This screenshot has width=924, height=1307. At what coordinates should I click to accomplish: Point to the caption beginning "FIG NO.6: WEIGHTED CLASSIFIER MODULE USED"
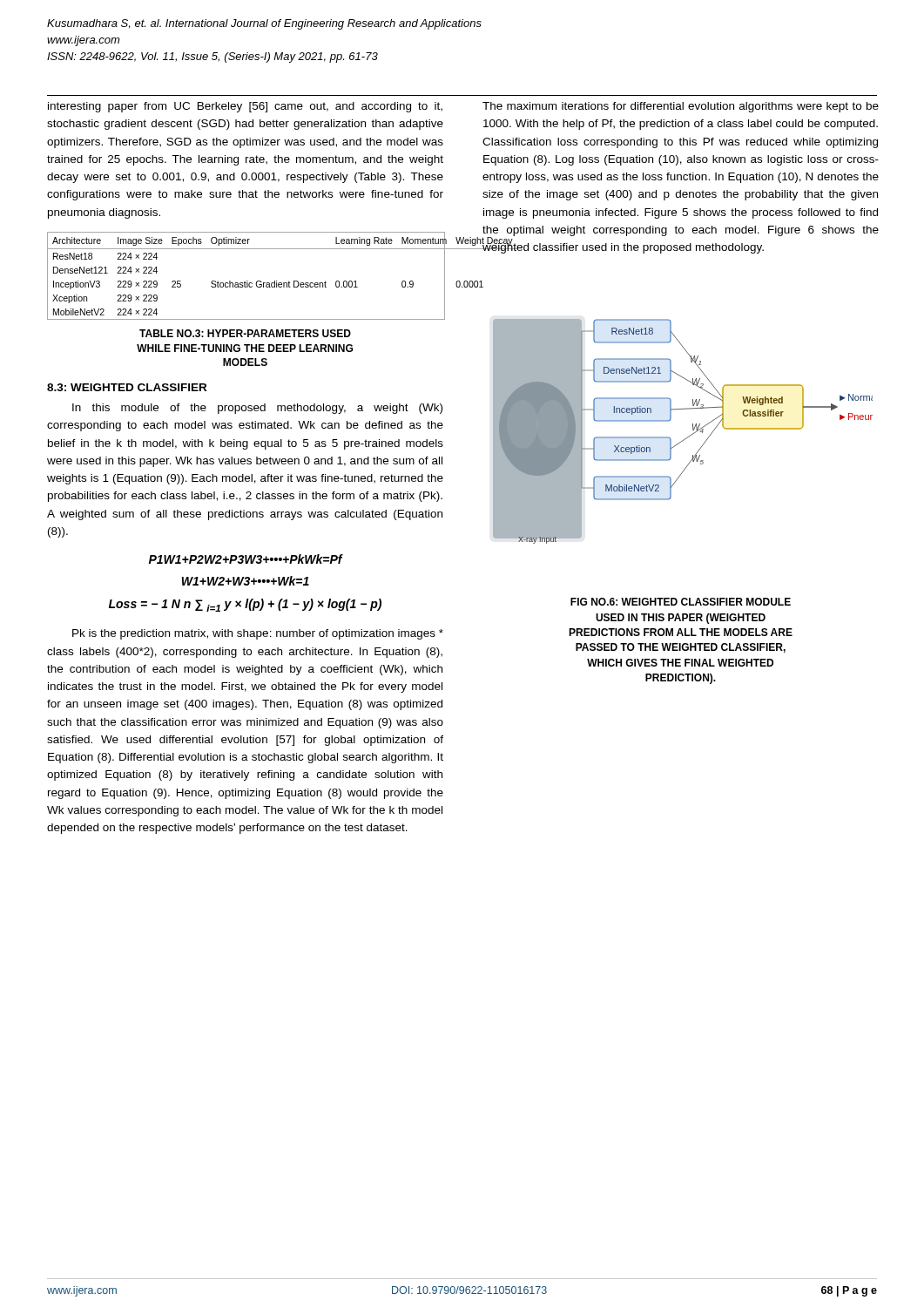click(681, 640)
